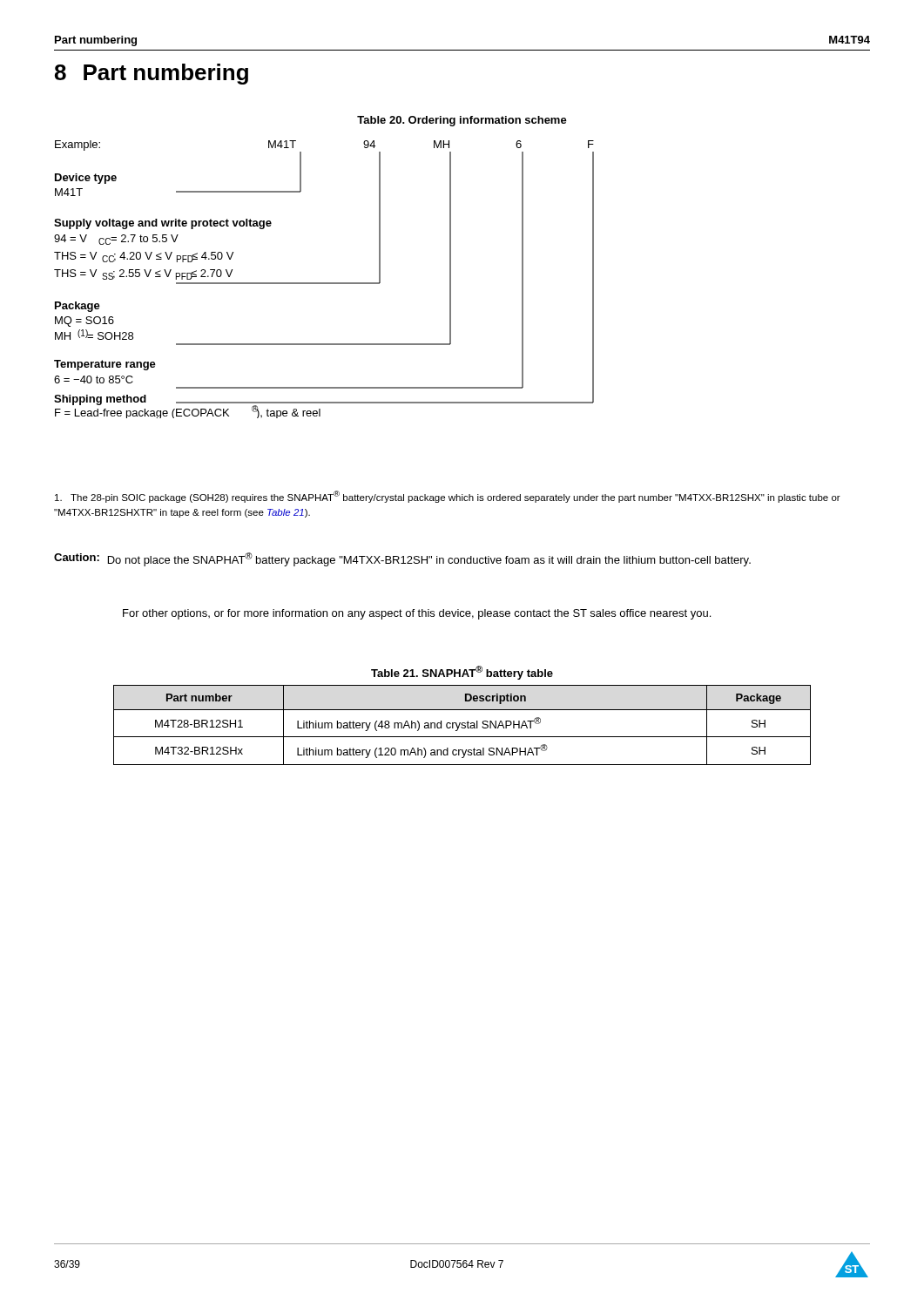The width and height of the screenshot is (924, 1307).
Task: Point to the caption beginning "Table 20. Ordering"
Action: click(x=462, y=120)
